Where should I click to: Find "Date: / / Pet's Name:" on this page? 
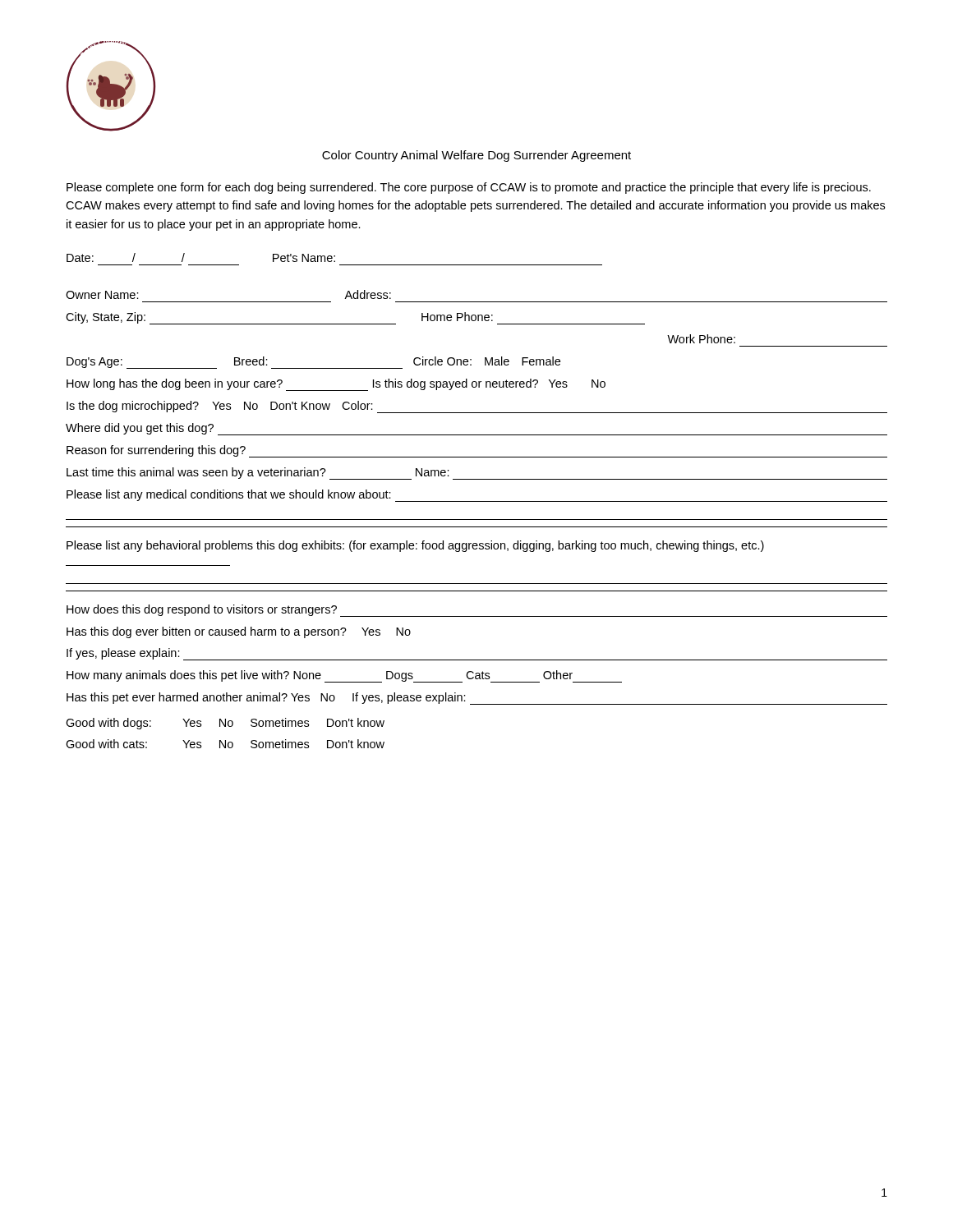pyautogui.click(x=334, y=259)
